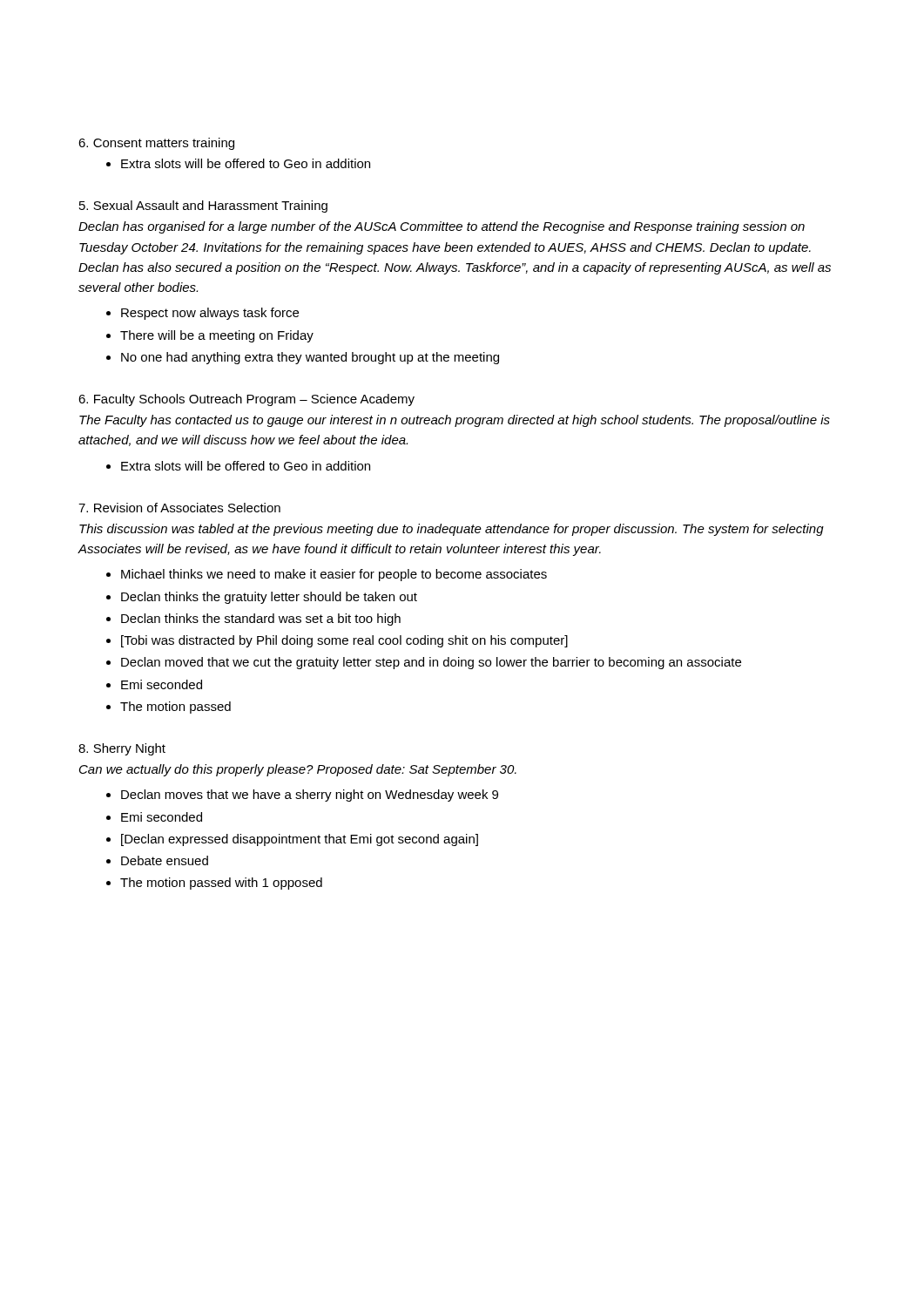This screenshot has width=924, height=1307.
Task: Where is the passage that starts "Declan has organised for"?
Action: (x=455, y=257)
